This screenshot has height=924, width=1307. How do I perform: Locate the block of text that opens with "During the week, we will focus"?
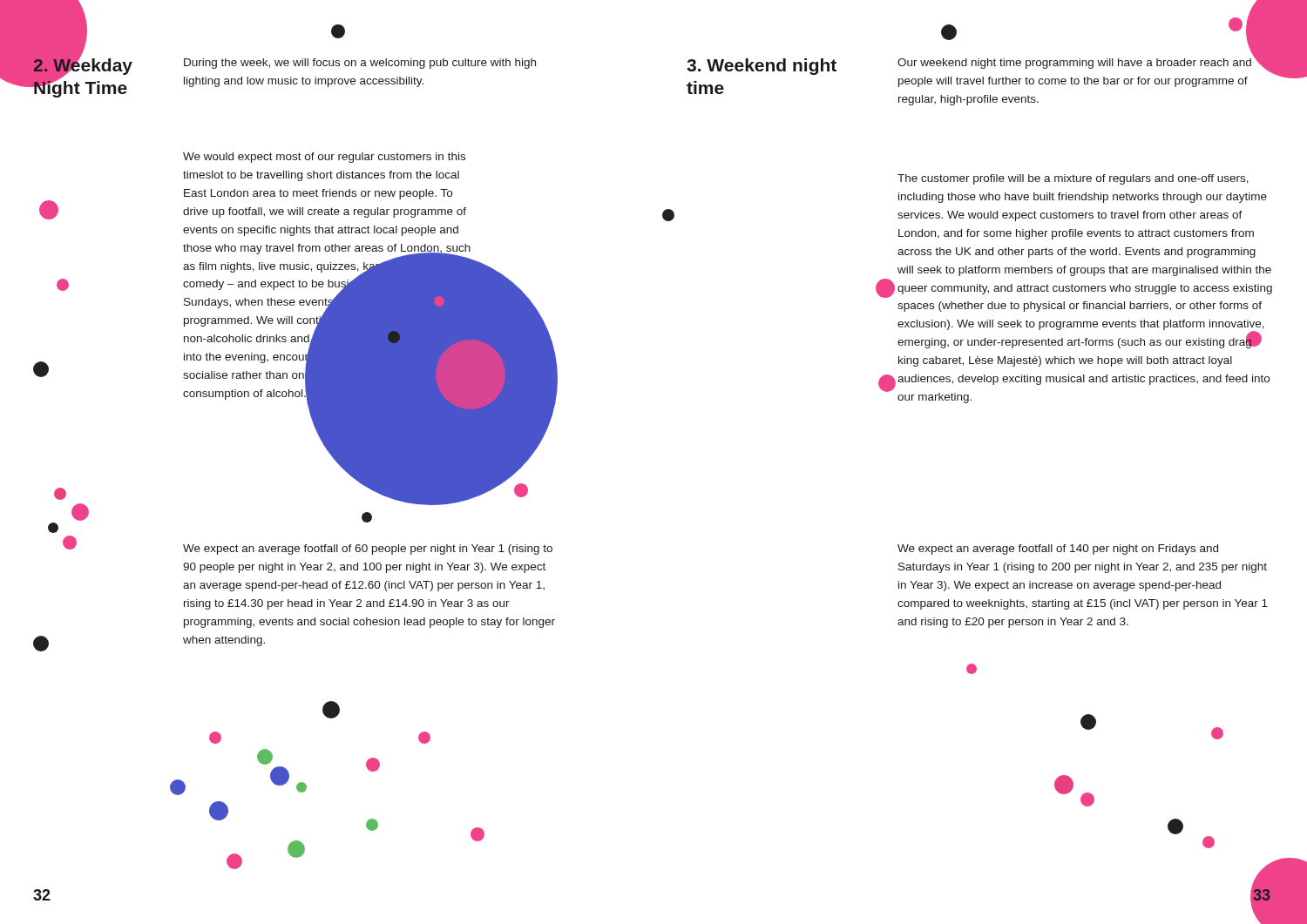tap(370, 72)
